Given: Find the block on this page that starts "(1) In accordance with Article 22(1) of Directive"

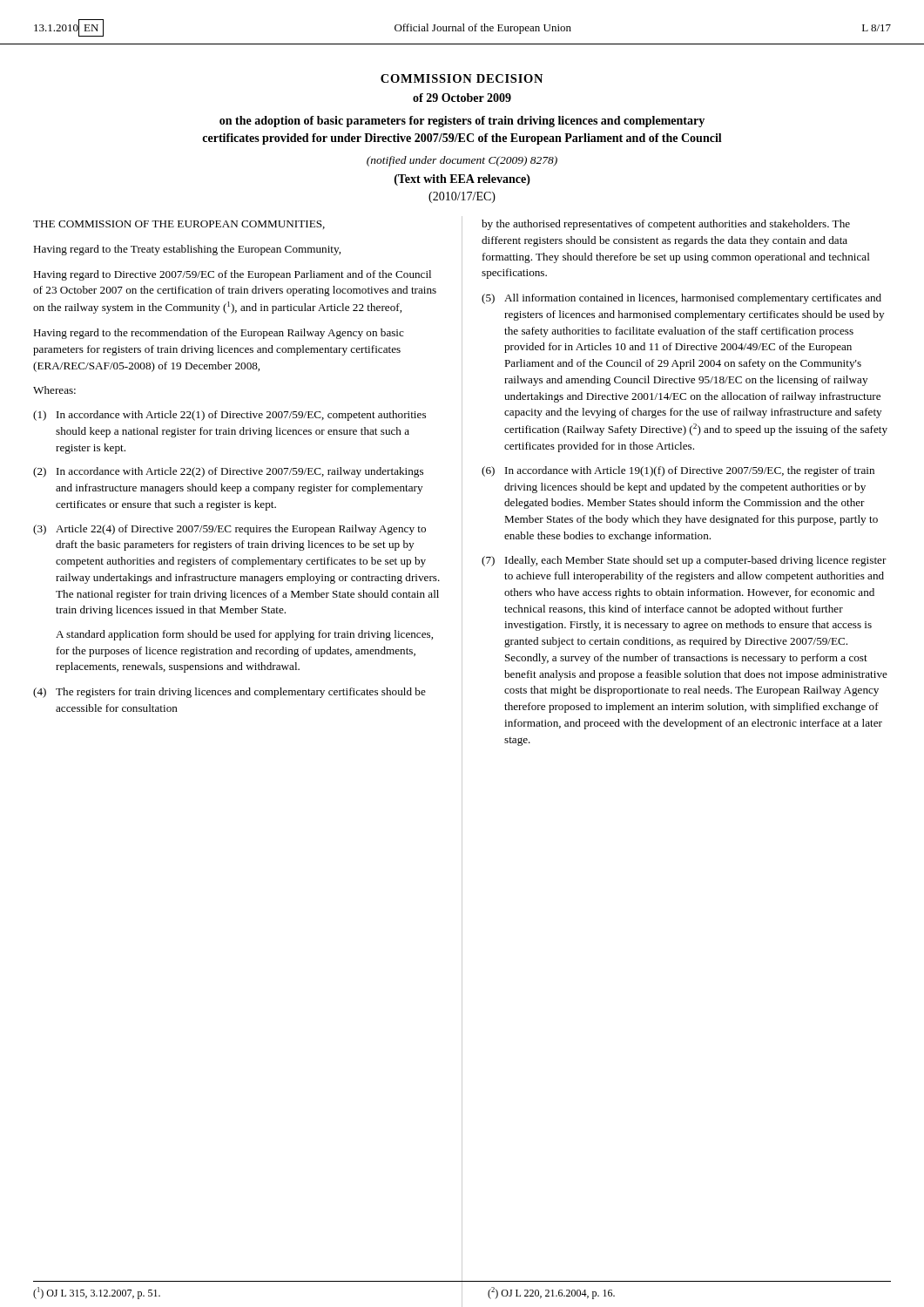Looking at the screenshot, I should coord(238,432).
